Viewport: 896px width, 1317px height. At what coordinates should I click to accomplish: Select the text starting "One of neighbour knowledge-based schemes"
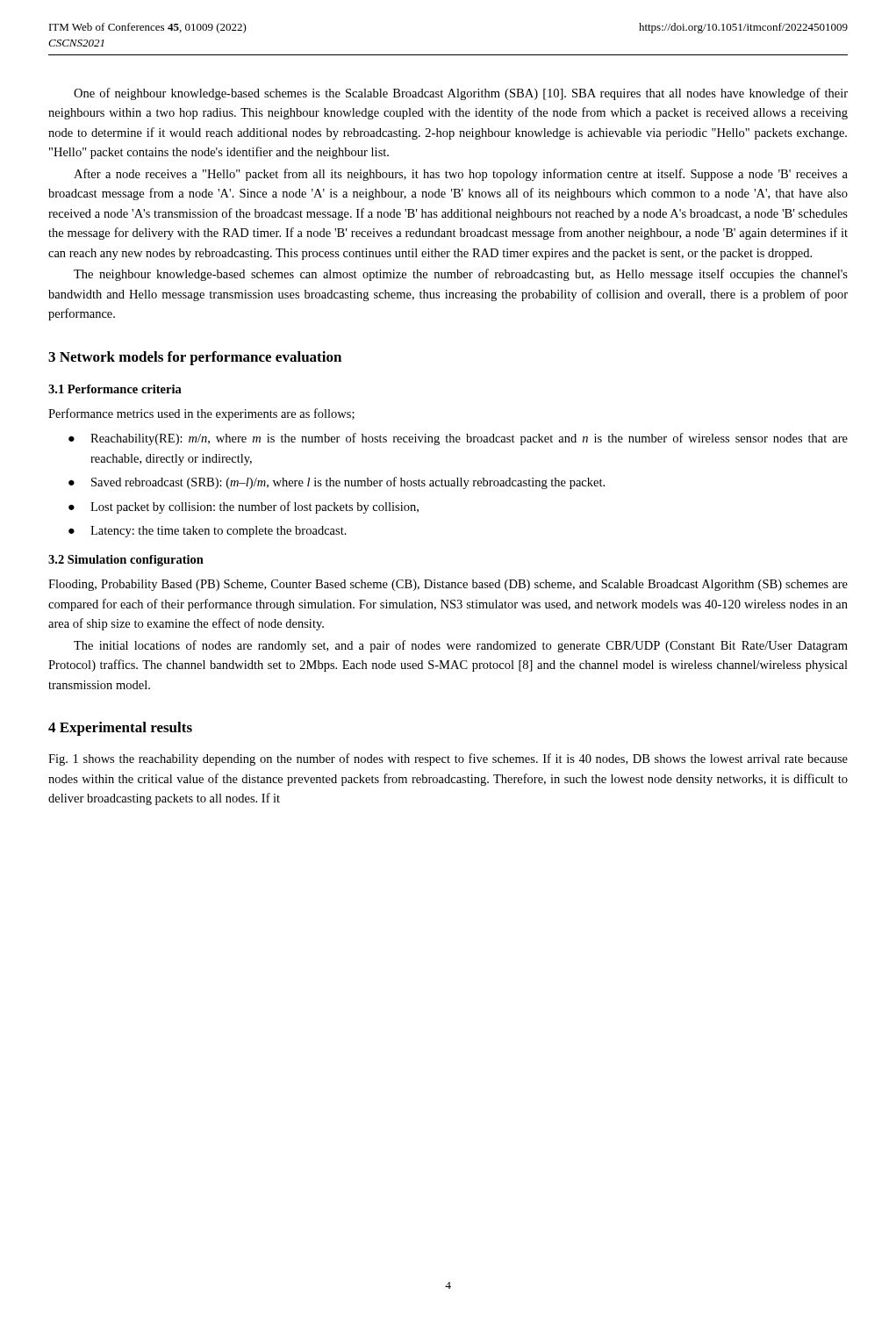click(448, 123)
